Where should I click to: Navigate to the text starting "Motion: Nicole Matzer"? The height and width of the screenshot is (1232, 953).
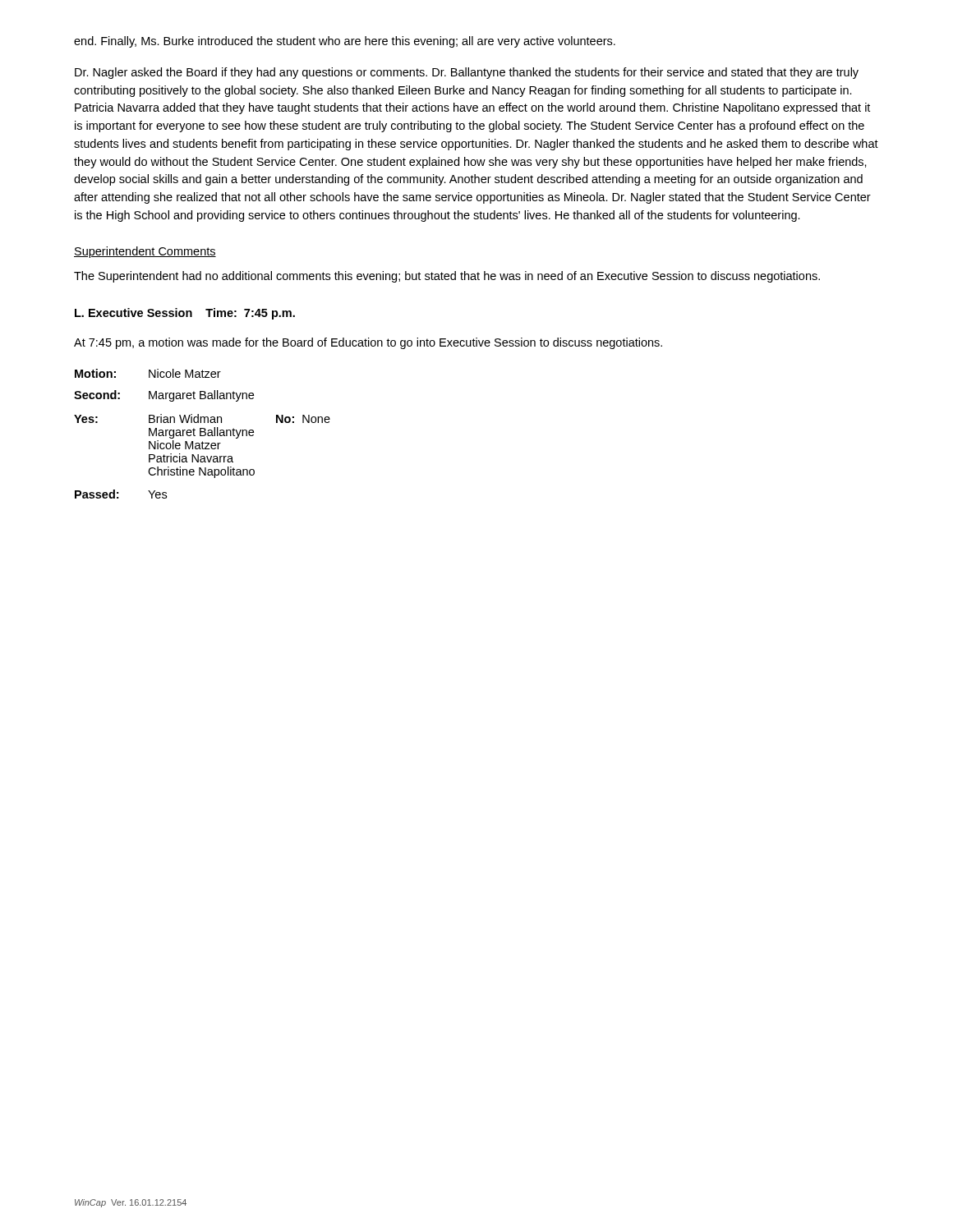148,373
